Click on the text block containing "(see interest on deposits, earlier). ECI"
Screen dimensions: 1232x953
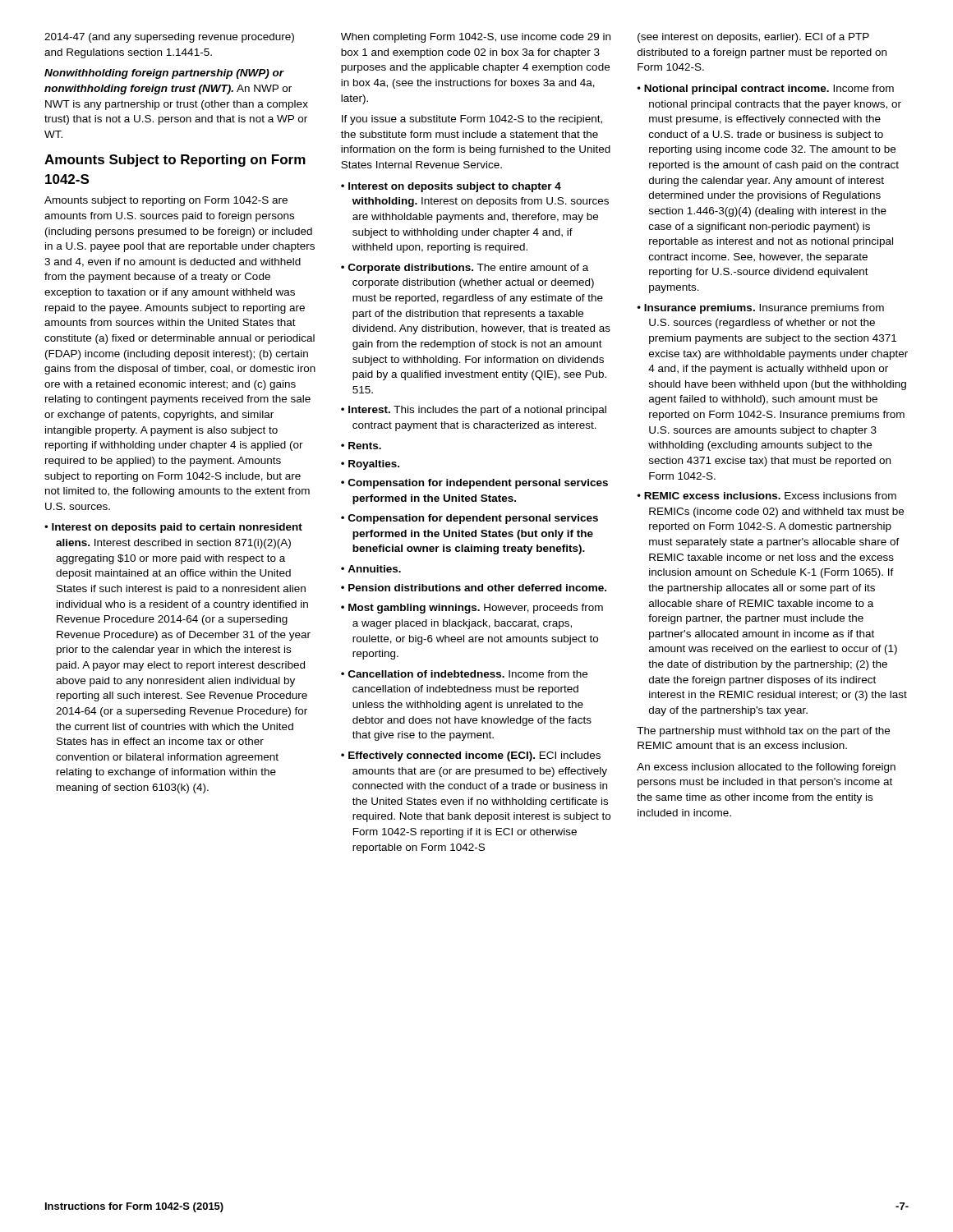pos(762,52)
